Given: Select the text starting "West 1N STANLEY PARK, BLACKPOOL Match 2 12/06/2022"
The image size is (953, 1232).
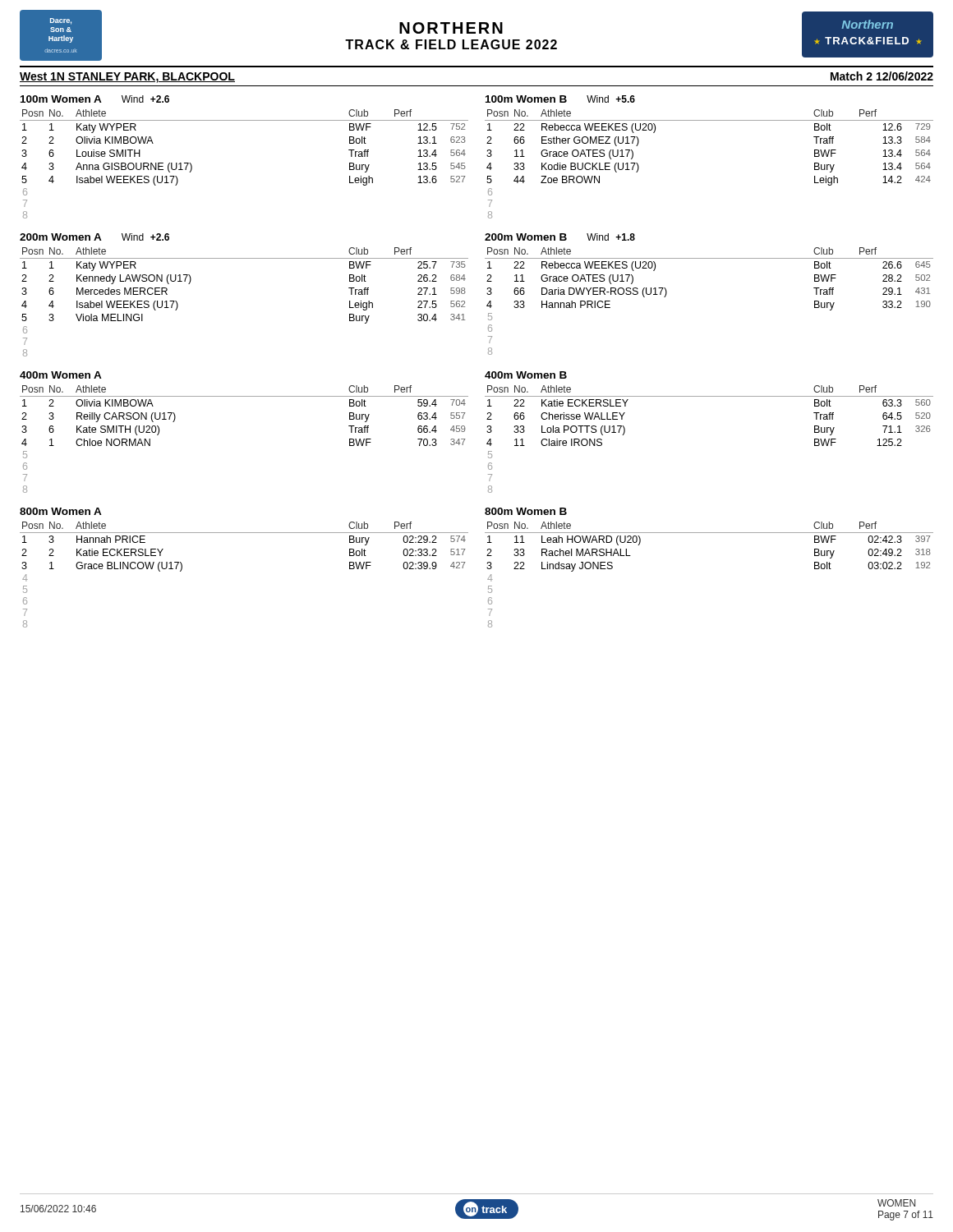Looking at the screenshot, I should (x=476, y=76).
